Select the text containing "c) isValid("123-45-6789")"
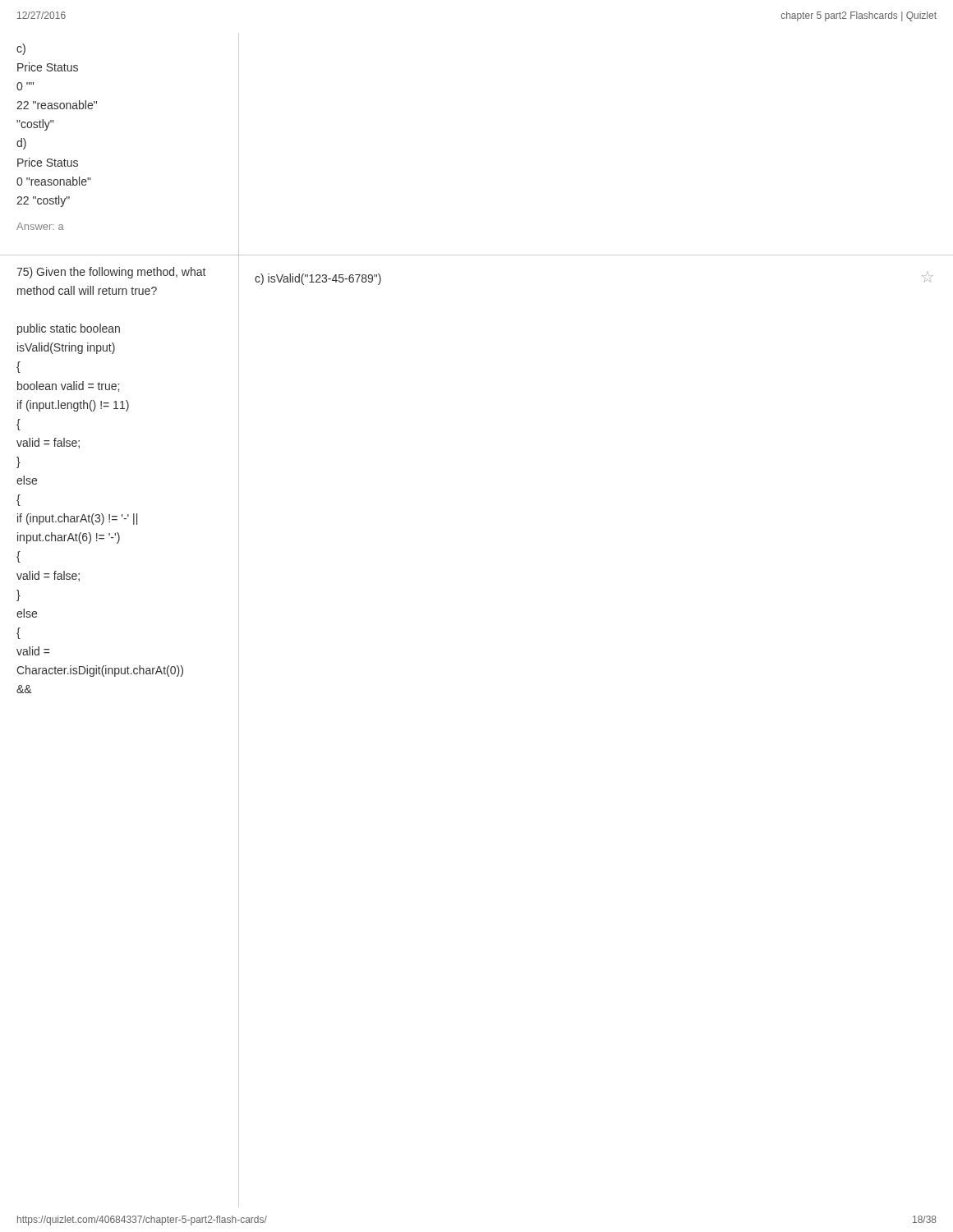Screen dimensions: 1232x953 click(318, 278)
